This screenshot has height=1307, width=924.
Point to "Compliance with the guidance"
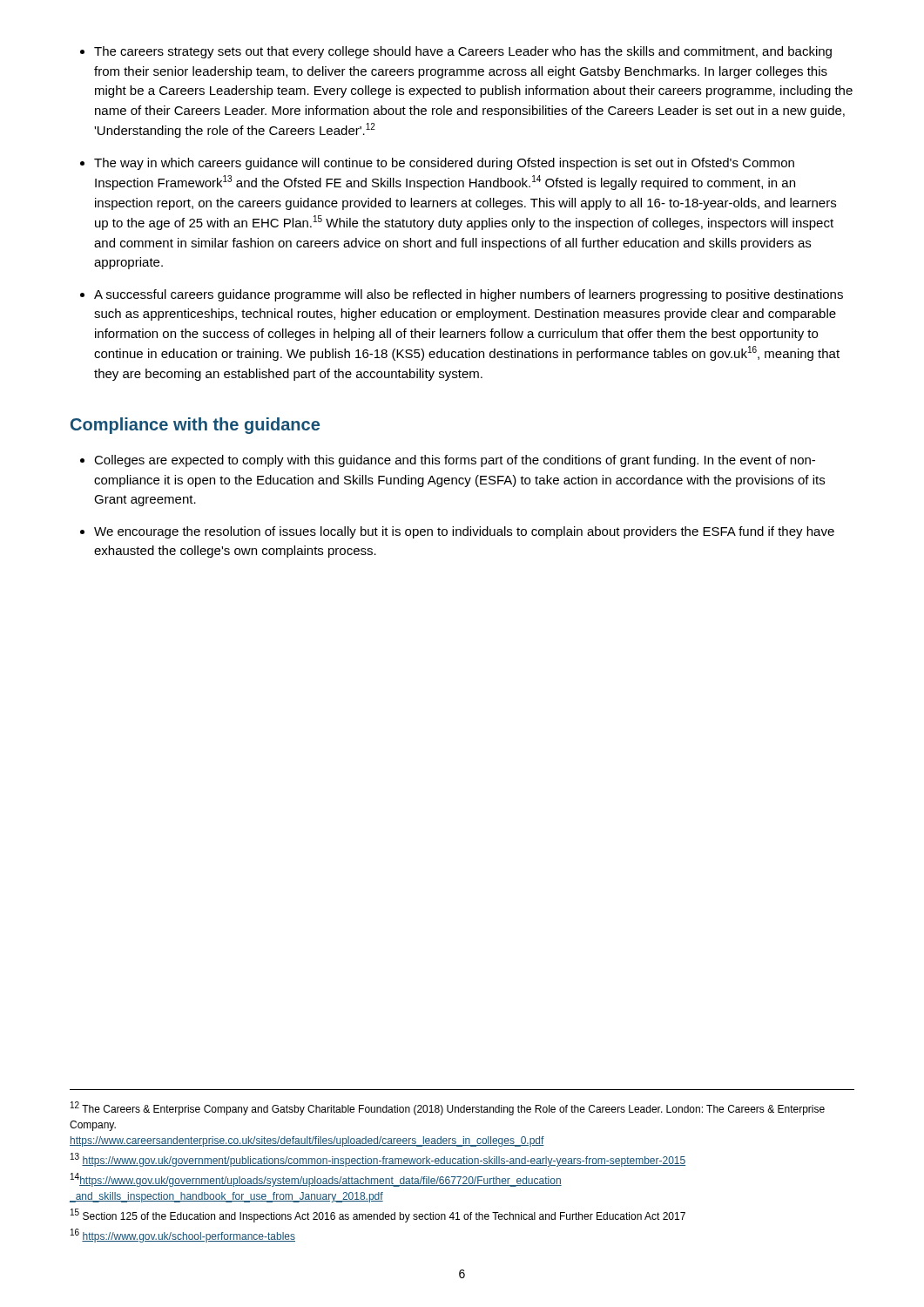(195, 424)
